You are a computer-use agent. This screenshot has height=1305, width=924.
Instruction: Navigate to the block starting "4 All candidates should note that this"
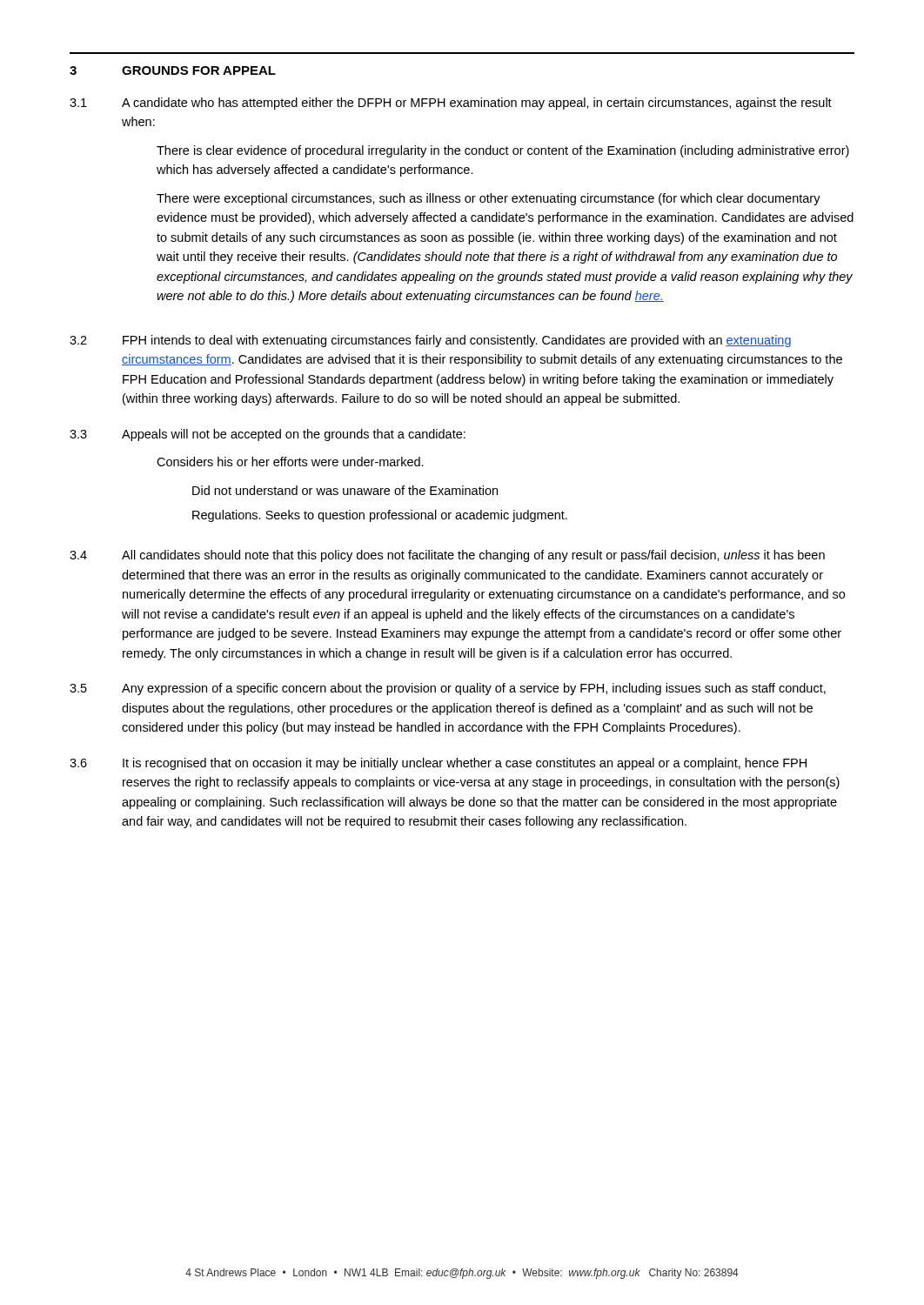[x=462, y=605]
